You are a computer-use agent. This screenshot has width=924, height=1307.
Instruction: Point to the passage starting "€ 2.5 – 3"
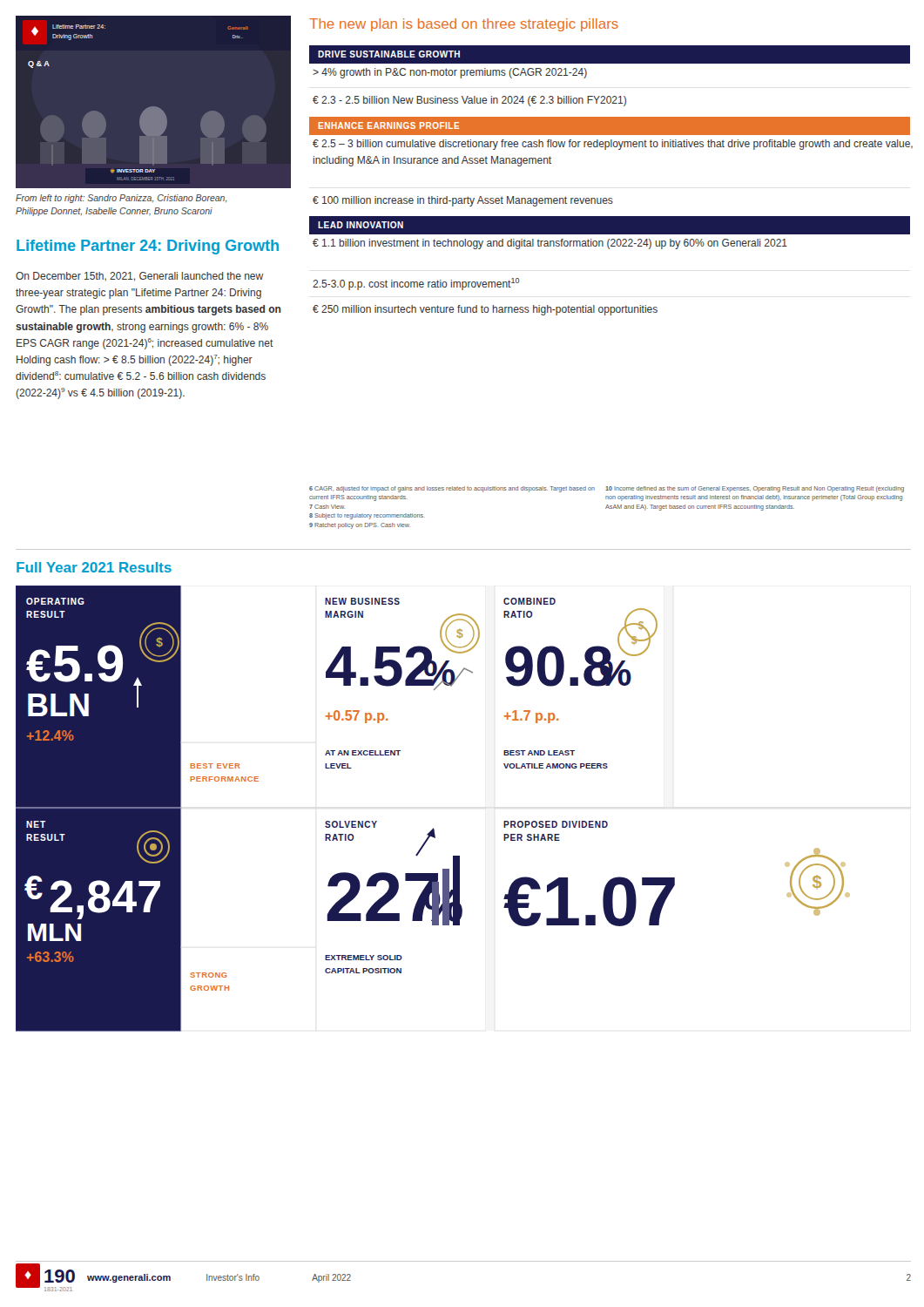point(613,152)
